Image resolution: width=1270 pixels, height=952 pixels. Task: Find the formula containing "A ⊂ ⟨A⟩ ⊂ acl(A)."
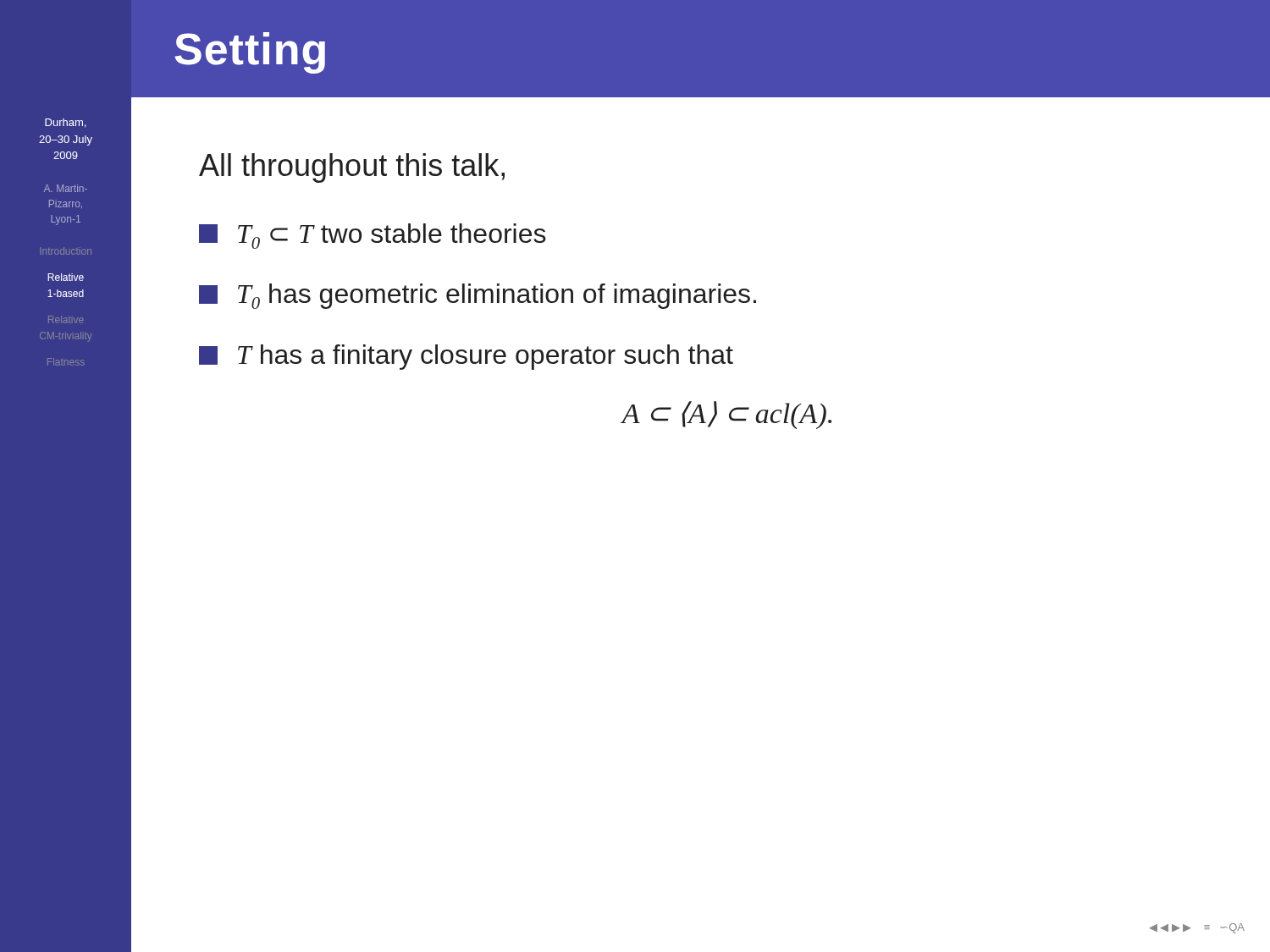click(x=728, y=413)
